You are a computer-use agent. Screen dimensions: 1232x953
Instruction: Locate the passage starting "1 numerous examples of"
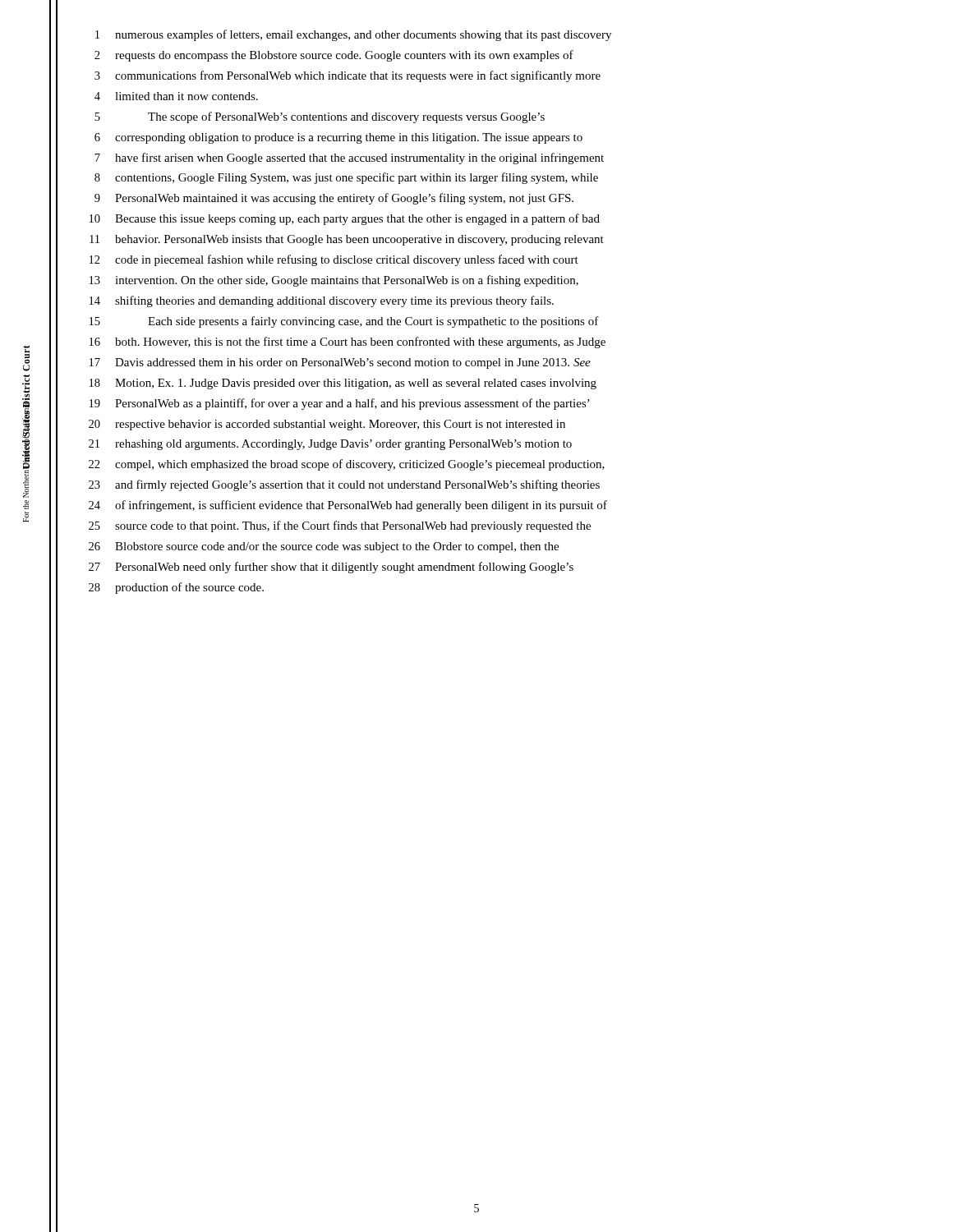489,66
